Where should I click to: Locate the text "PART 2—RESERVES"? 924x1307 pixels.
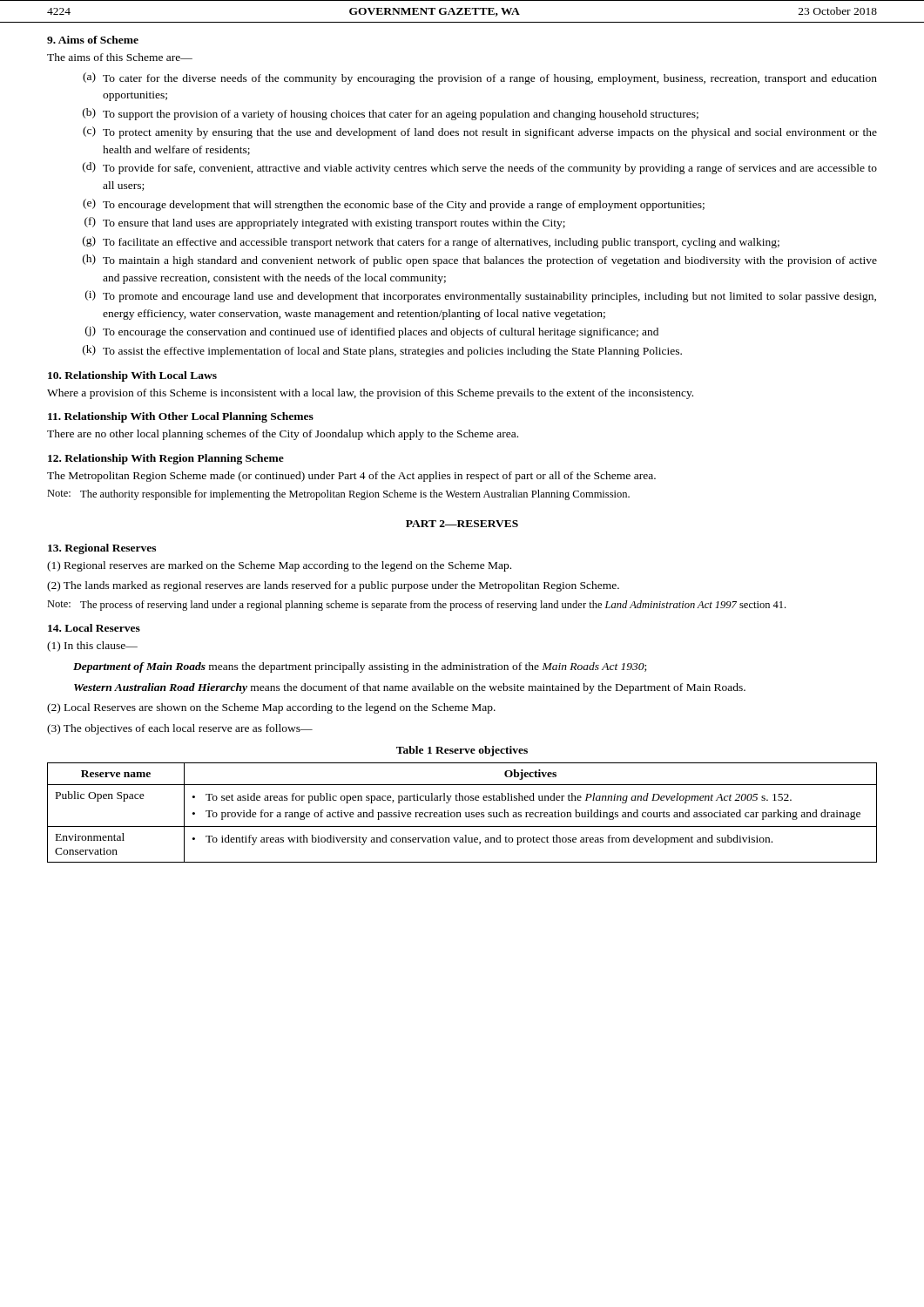pyautogui.click(x=462, y=523)
